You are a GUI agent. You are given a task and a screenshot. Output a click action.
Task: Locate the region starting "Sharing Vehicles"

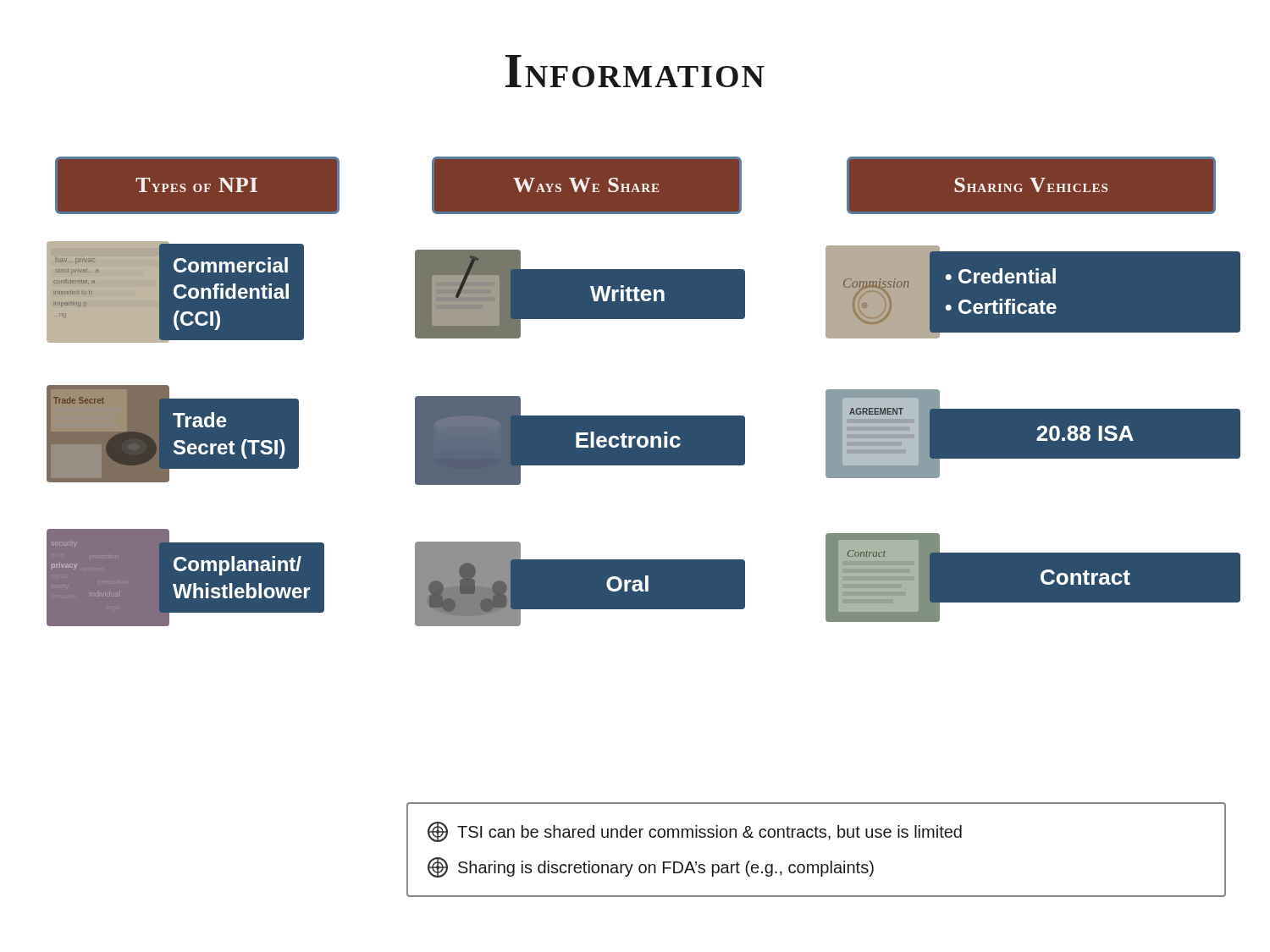click(1031, 185)
